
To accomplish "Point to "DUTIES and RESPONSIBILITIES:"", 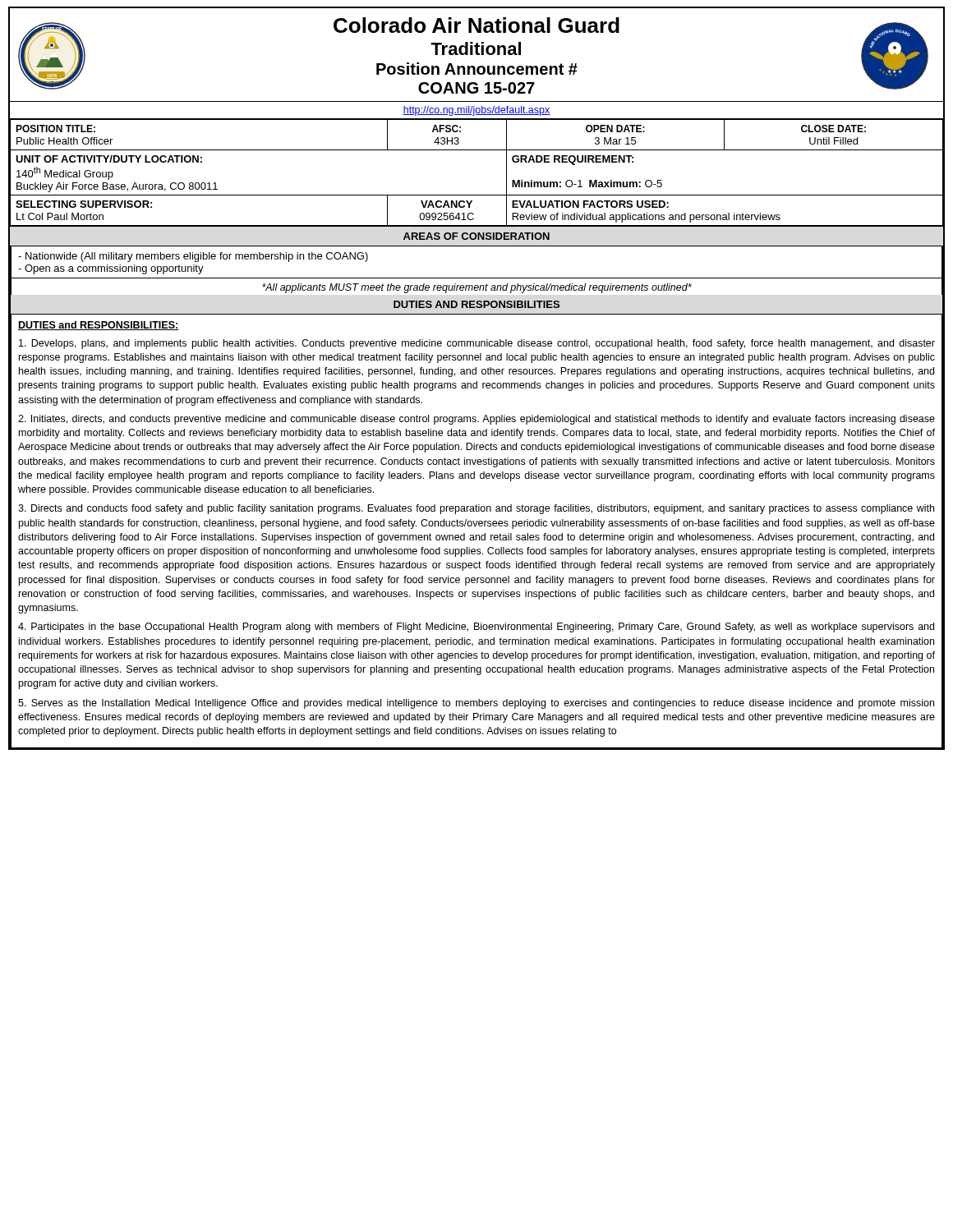I will (98, 326).
